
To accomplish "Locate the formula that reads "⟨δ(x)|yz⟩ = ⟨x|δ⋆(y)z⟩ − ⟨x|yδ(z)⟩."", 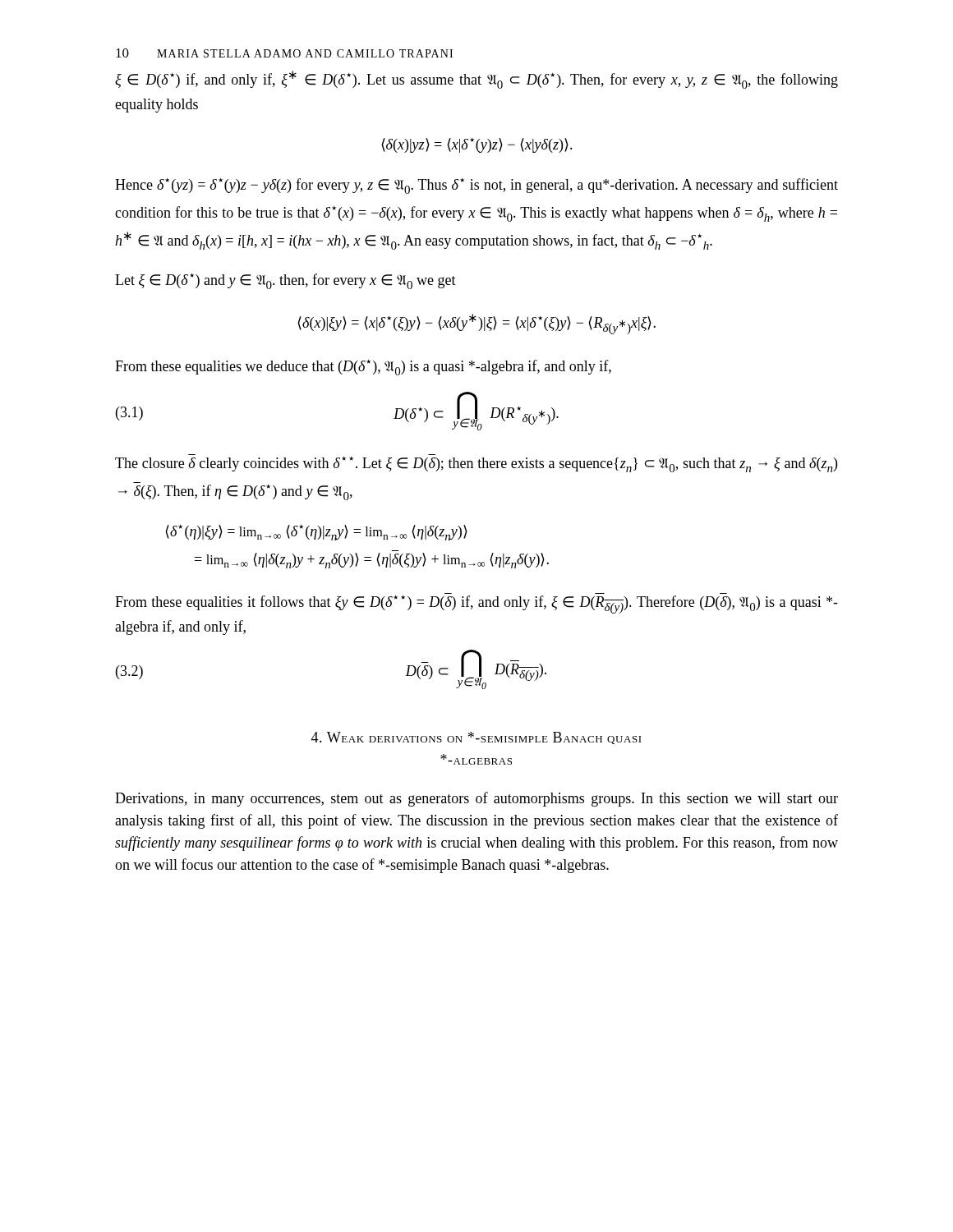I will (x=476, y=143).
